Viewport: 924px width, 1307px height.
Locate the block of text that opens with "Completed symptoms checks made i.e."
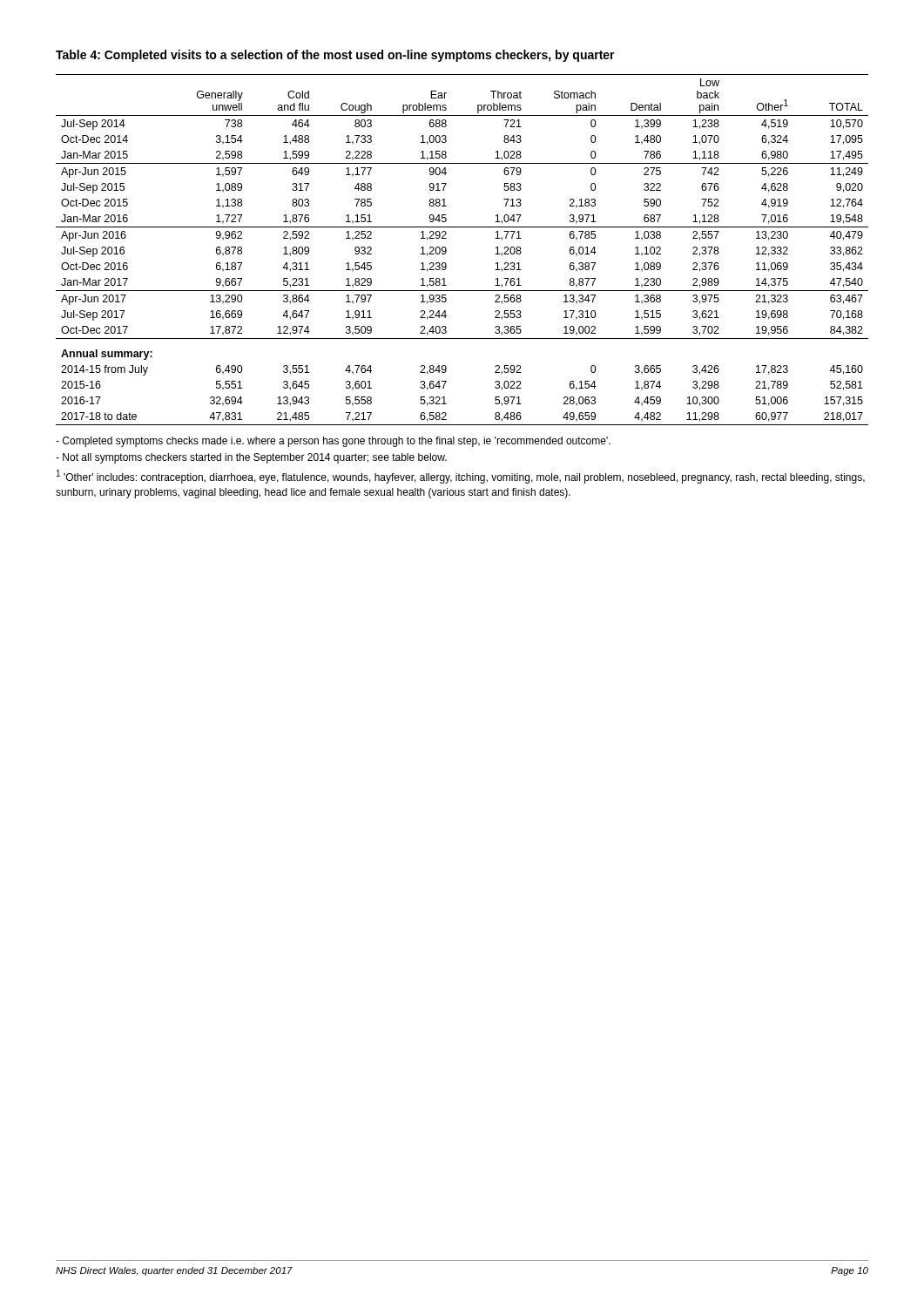tap(462, 467)
